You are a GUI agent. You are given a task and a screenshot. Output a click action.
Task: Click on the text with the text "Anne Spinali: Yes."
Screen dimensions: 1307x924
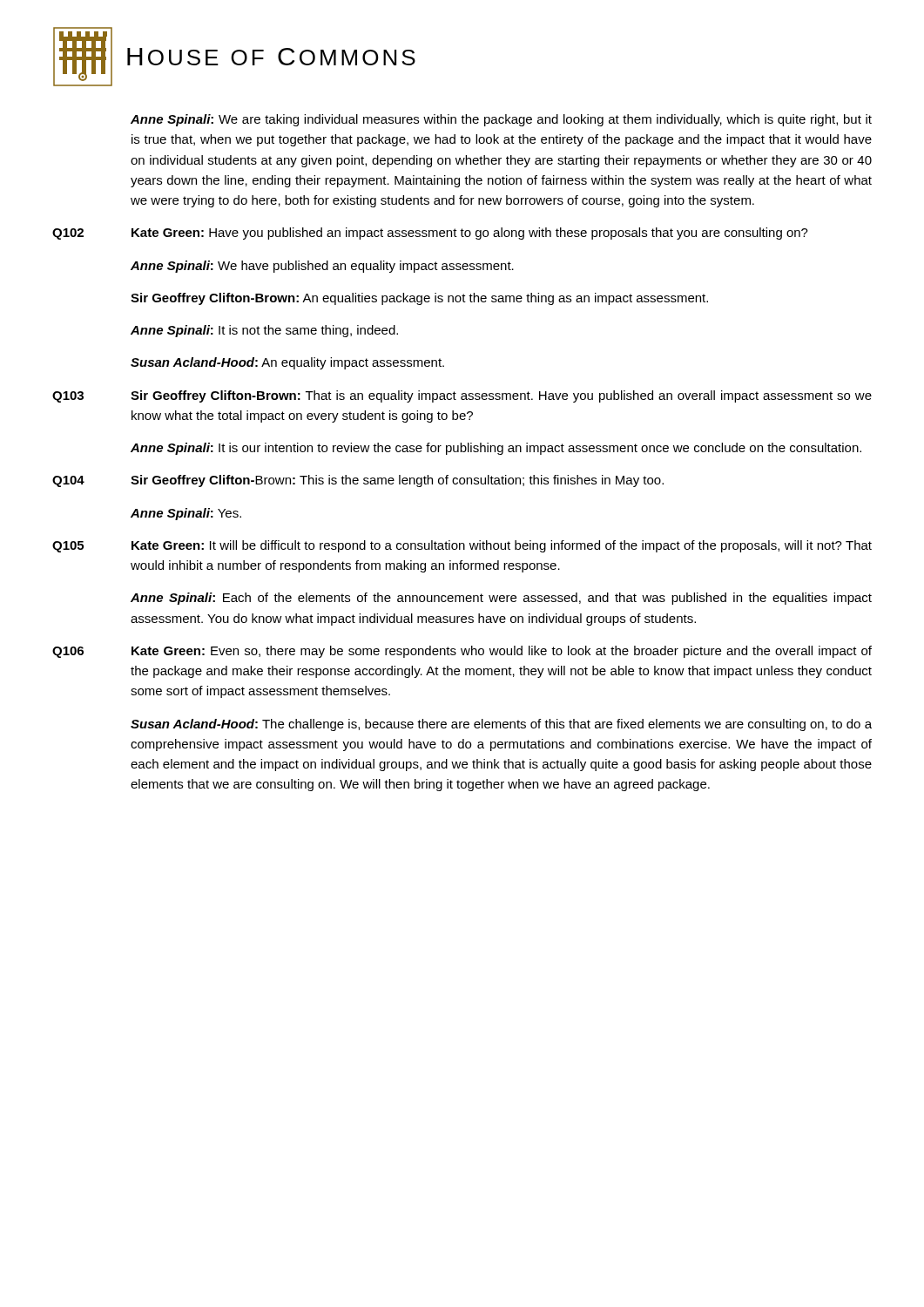point(187,512)
